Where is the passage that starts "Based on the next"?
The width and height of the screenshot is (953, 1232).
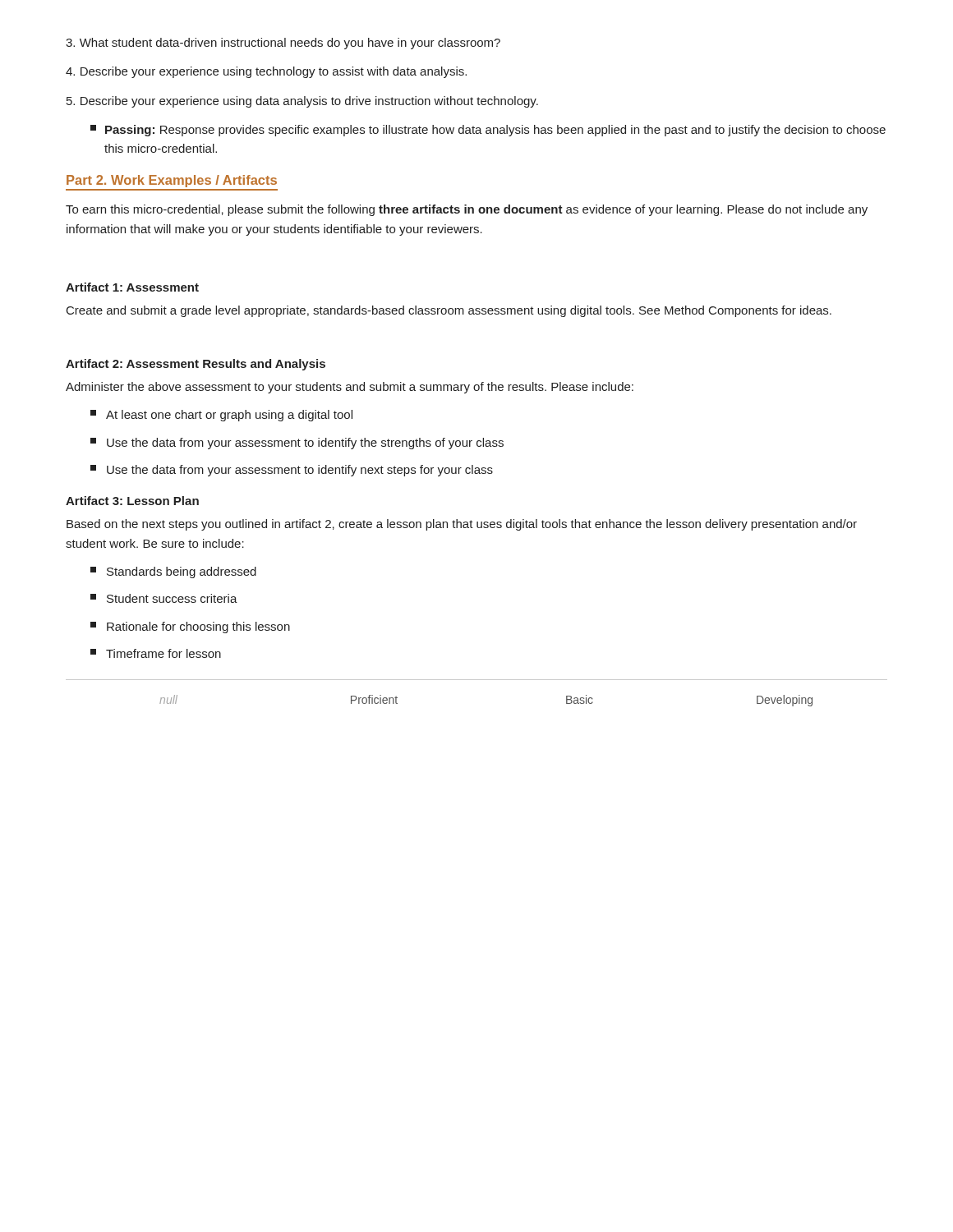461,533
